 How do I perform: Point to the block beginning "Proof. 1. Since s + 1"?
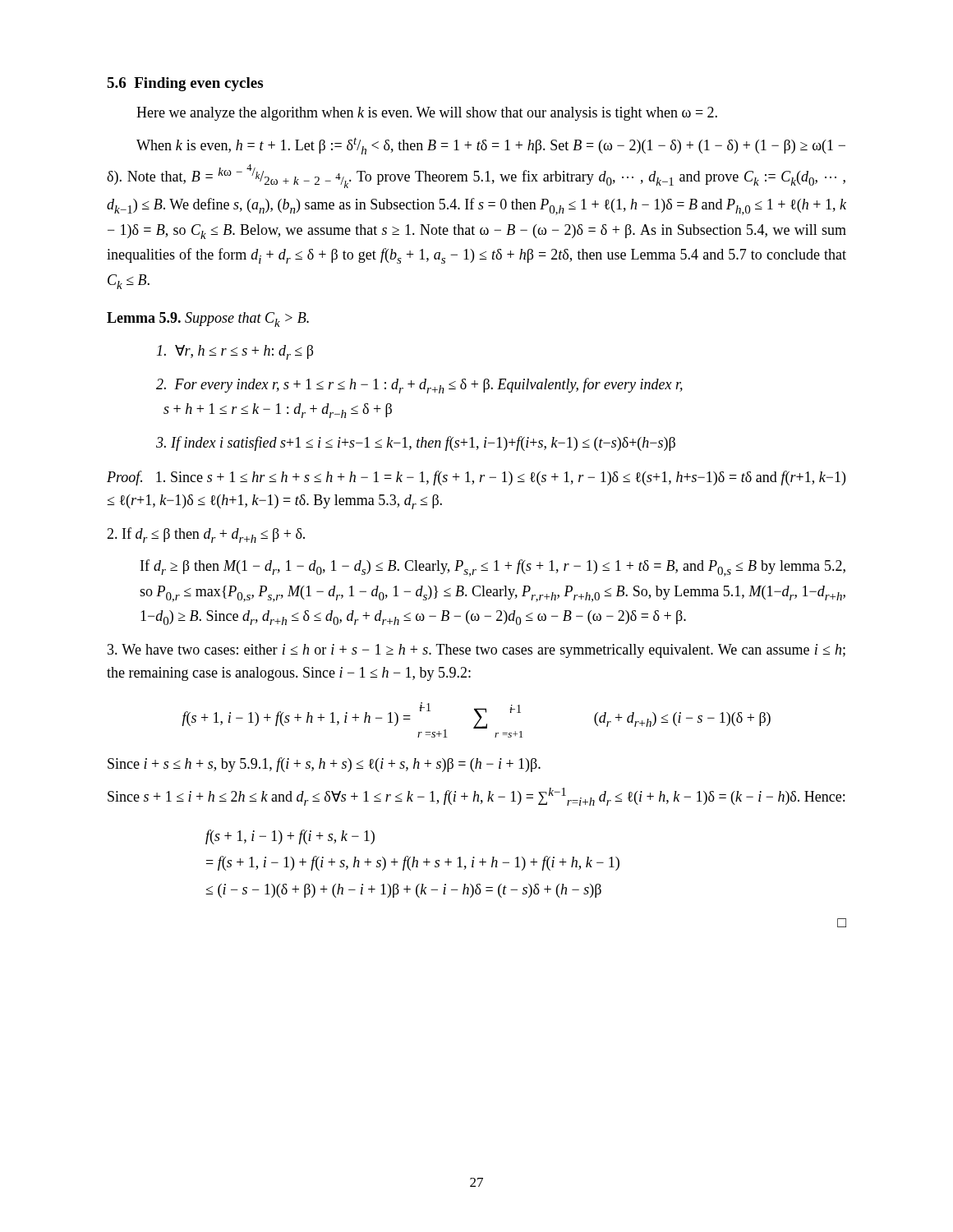[x=476, y=576]
